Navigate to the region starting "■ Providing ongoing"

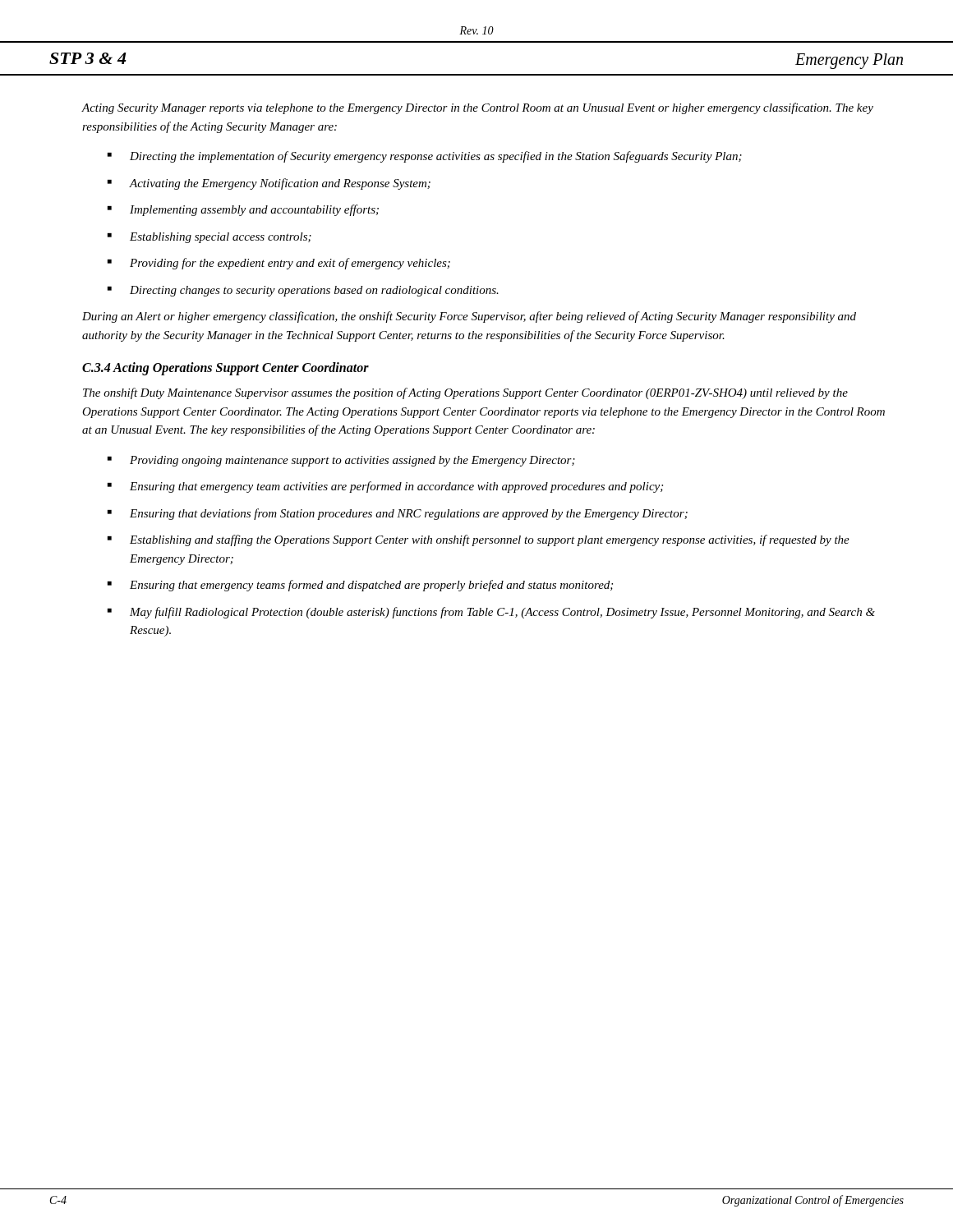coord(497,460)
